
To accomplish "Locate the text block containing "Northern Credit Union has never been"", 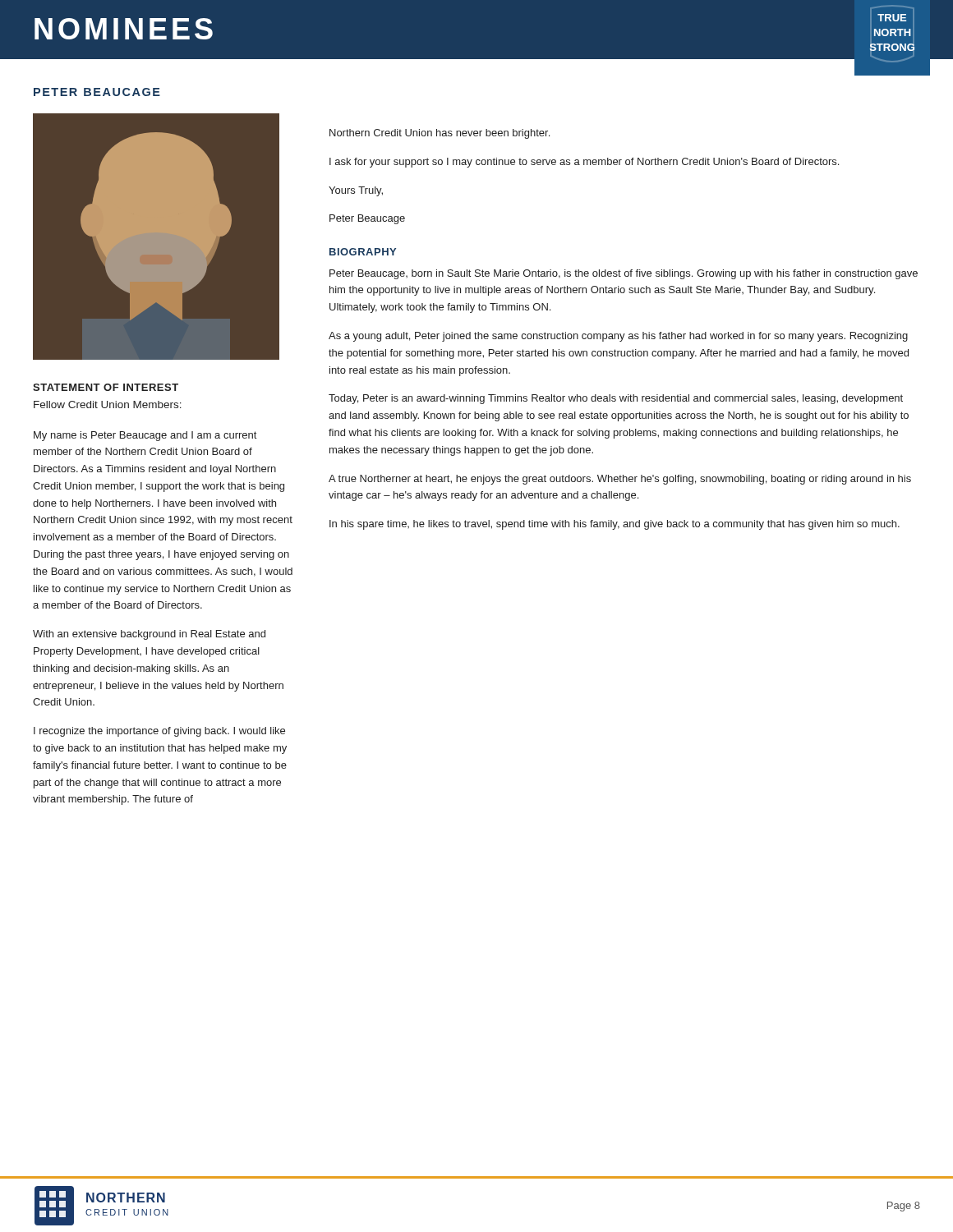I will (x=440, y=133).
